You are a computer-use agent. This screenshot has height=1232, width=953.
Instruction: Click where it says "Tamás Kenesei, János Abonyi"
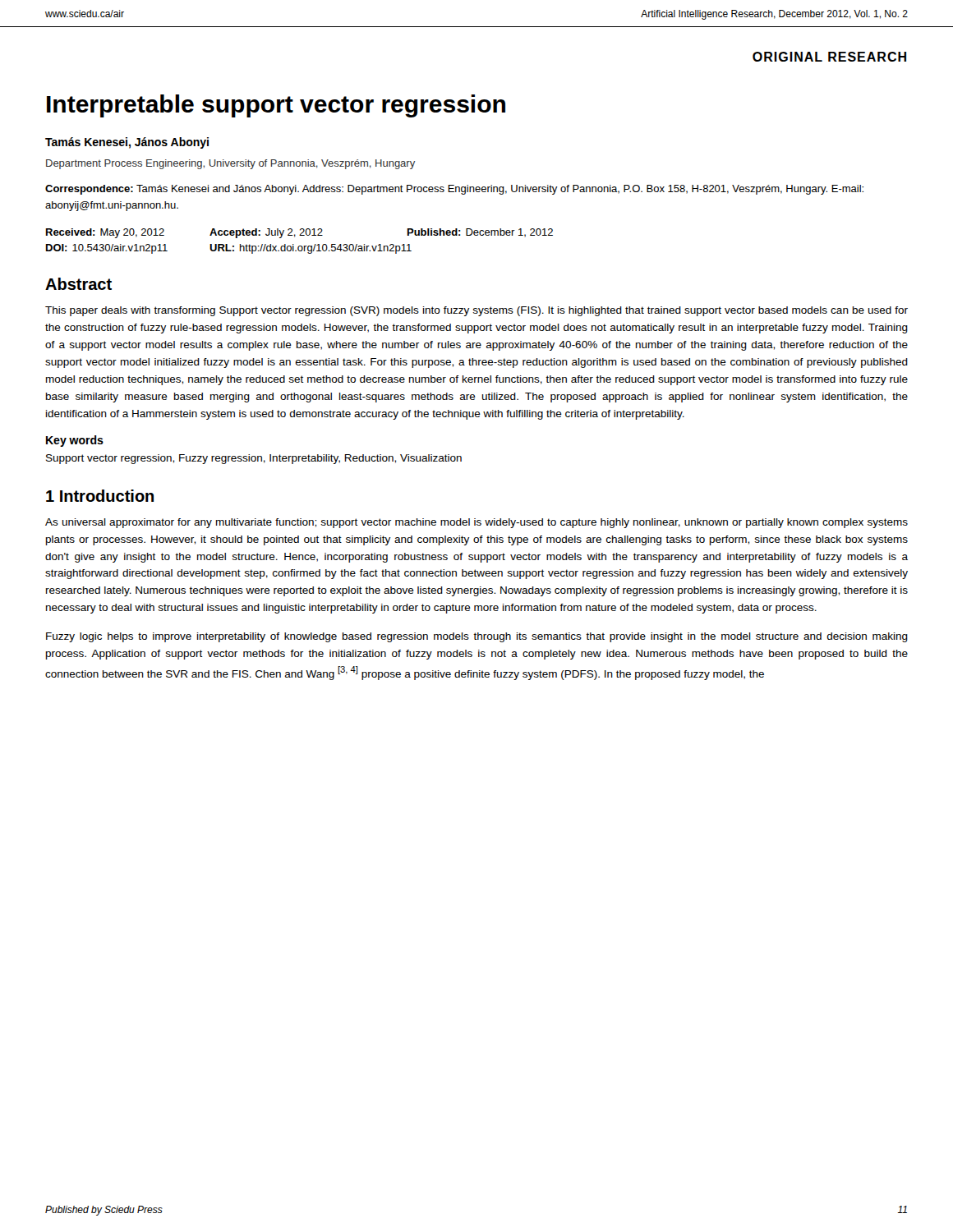127,142
